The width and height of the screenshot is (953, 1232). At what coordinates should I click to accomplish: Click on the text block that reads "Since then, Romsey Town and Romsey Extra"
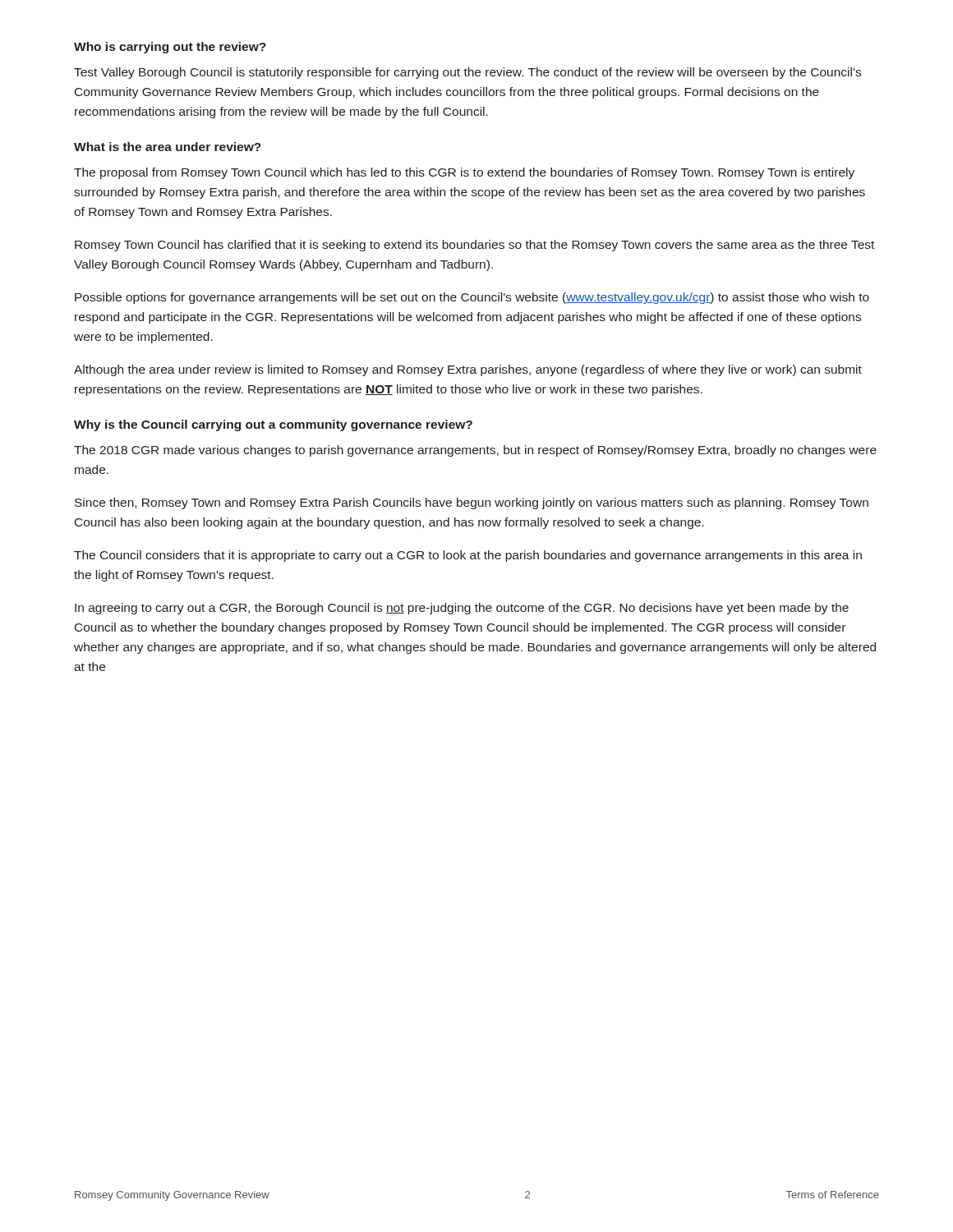[x=471, y=512]
